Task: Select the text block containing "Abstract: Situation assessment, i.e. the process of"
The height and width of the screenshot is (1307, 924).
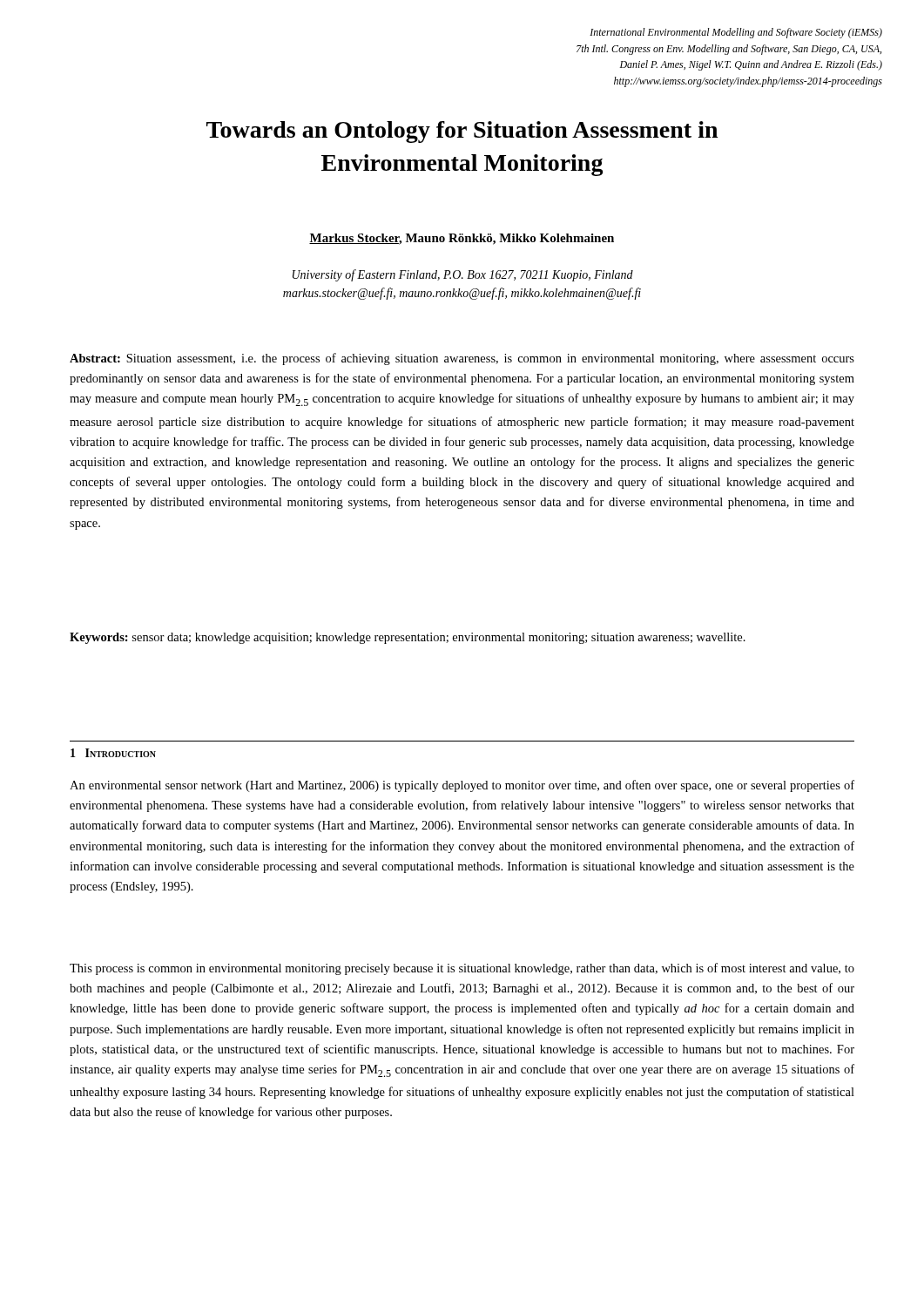Action: click(462, 441)
